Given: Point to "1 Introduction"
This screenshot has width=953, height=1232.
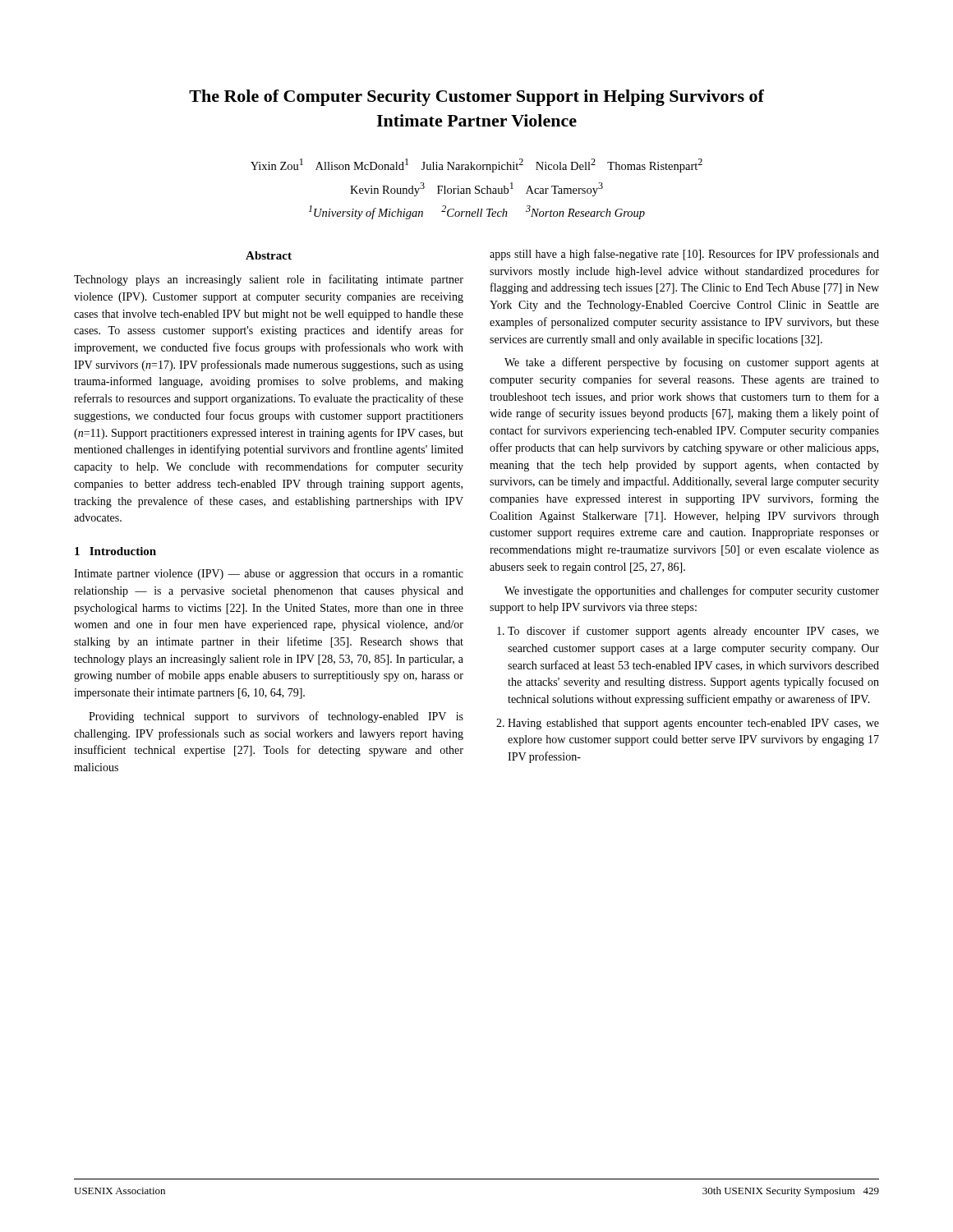Looking at the screenshot, I should (115, 551).
